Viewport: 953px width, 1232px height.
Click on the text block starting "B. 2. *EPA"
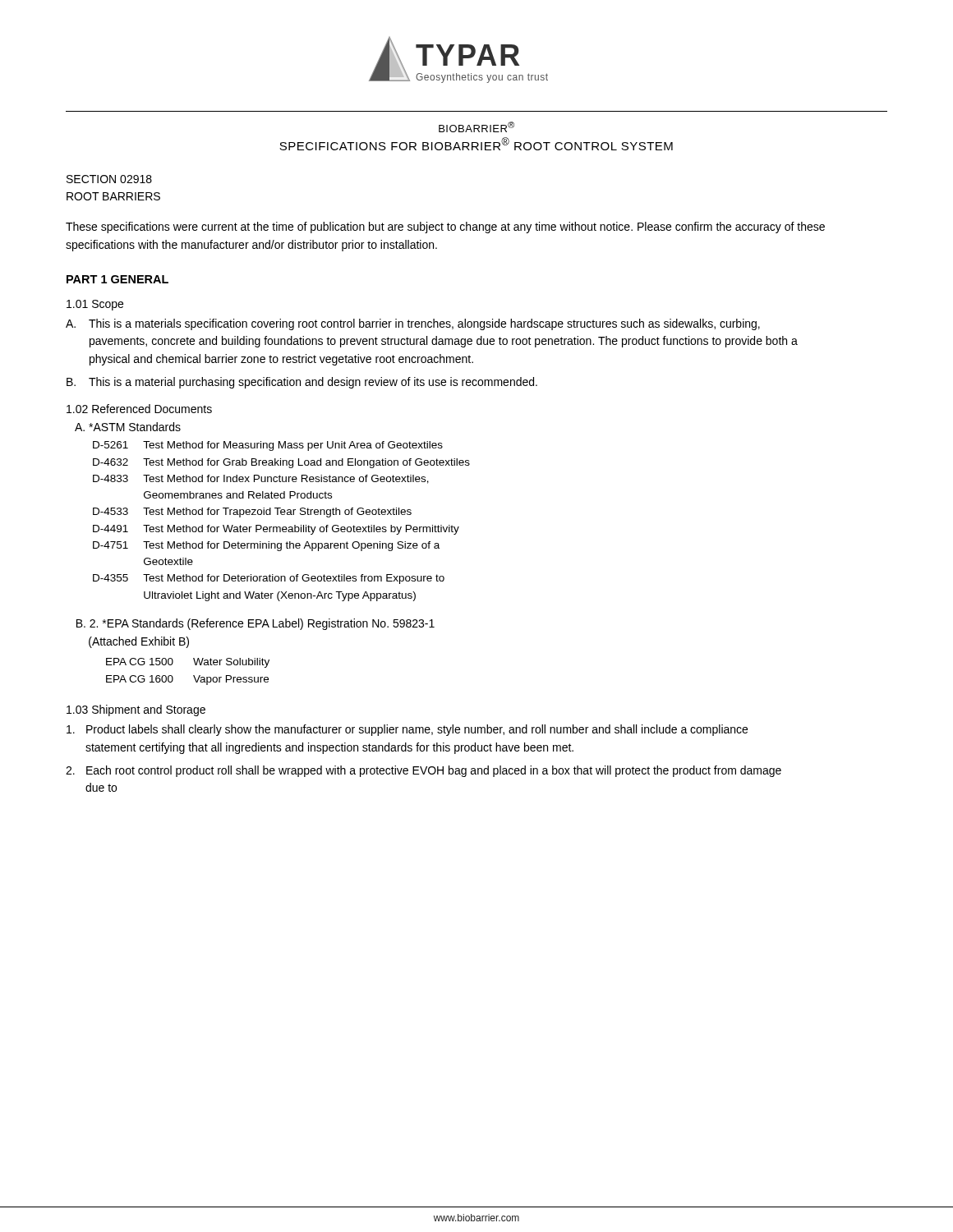point(250,653)
